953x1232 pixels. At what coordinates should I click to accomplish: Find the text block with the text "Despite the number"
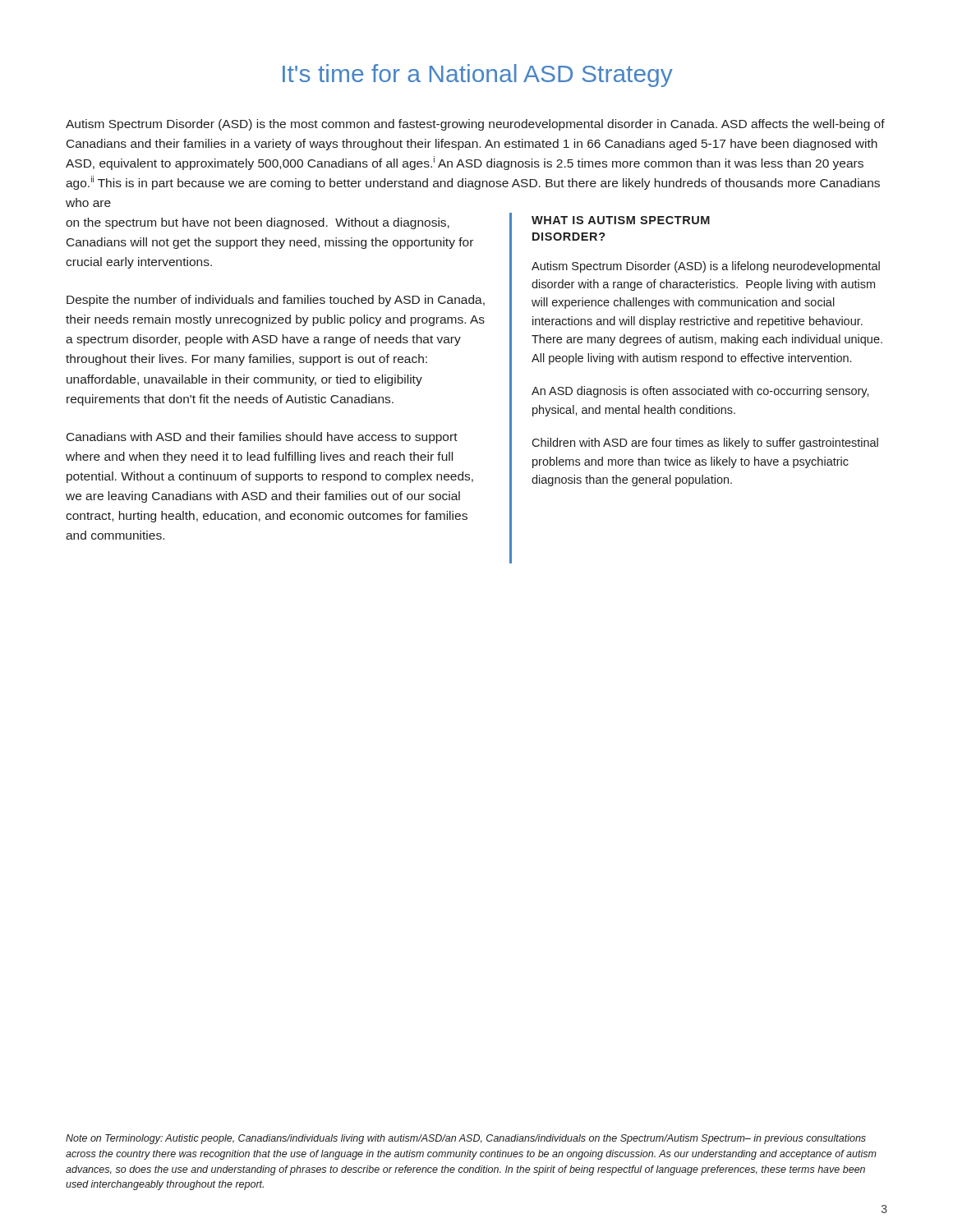[x=276, y=349]
